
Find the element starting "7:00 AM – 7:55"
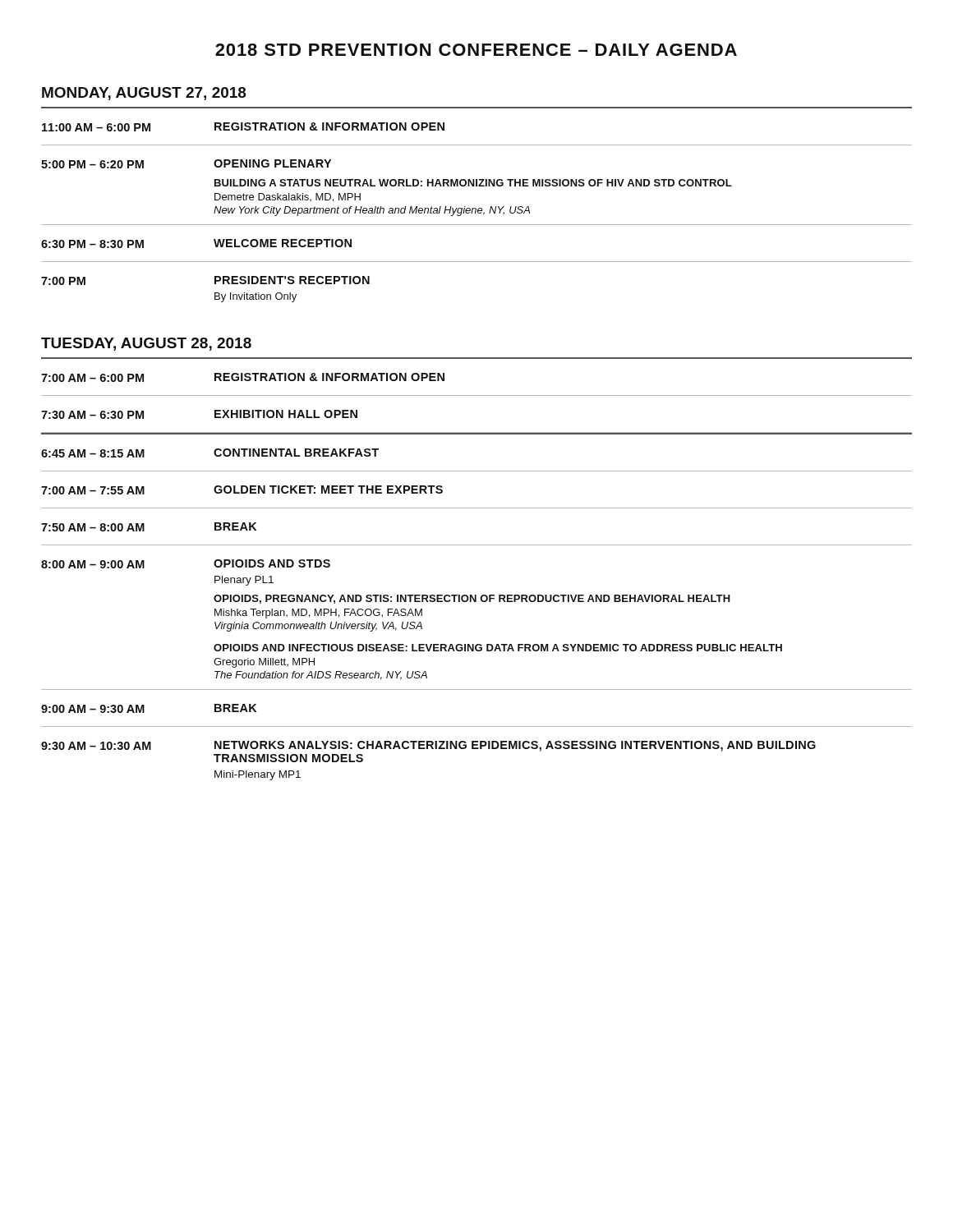coord(242,490)
